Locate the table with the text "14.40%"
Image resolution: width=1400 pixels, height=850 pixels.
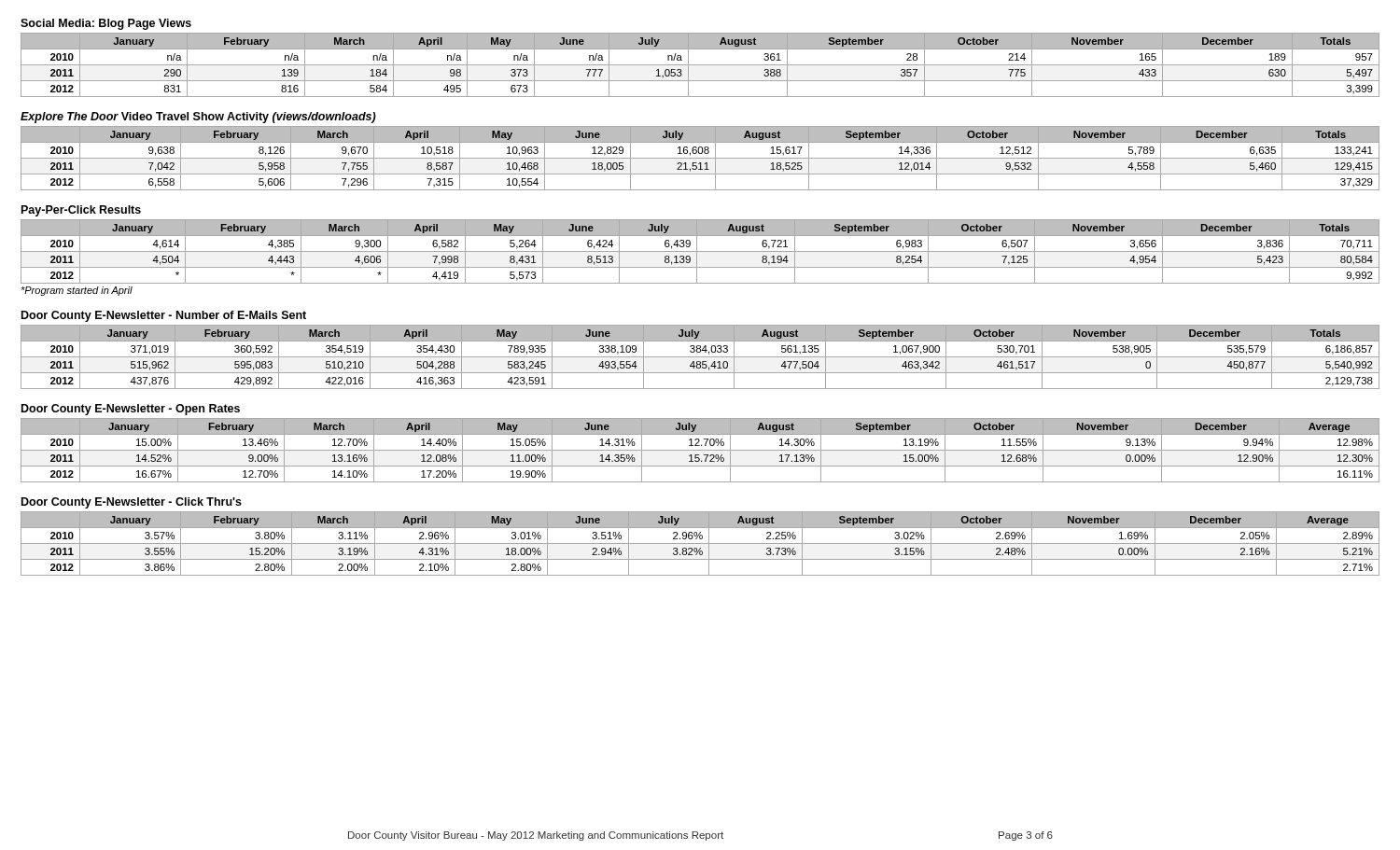[x=700, y=450]
